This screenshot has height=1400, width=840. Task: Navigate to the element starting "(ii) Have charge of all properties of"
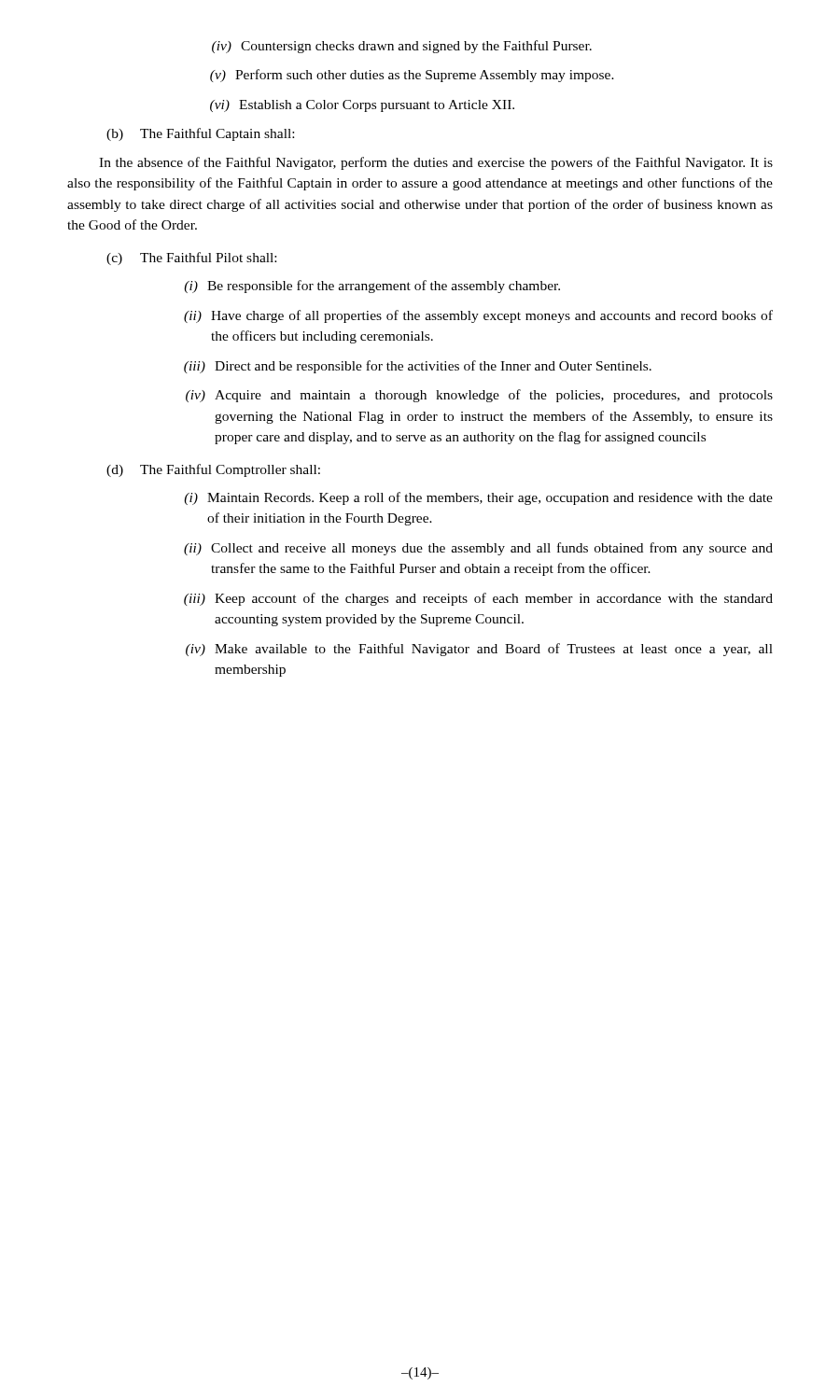tap(467, 326)
